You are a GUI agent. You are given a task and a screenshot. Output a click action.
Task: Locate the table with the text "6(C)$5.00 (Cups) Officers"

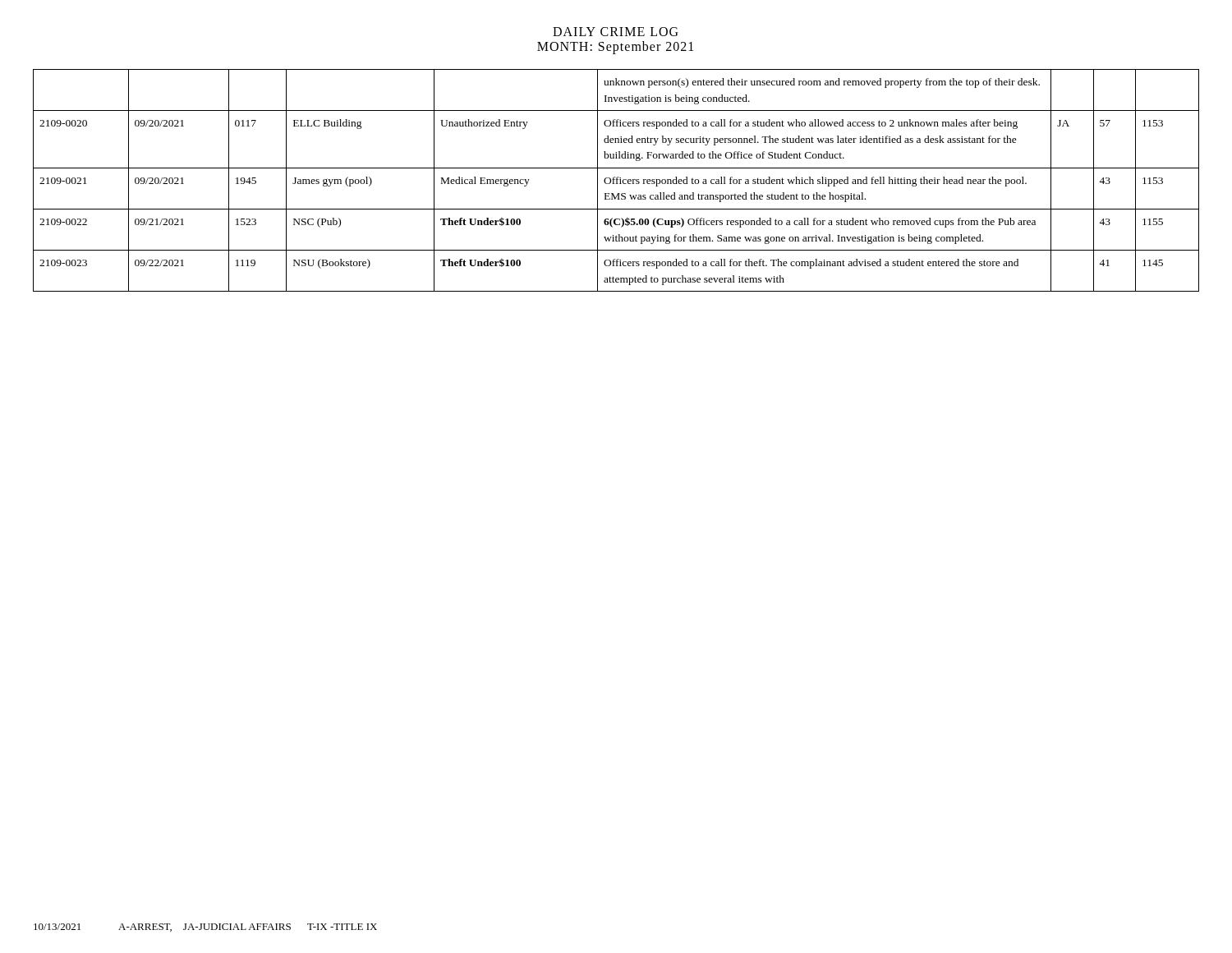616,180
